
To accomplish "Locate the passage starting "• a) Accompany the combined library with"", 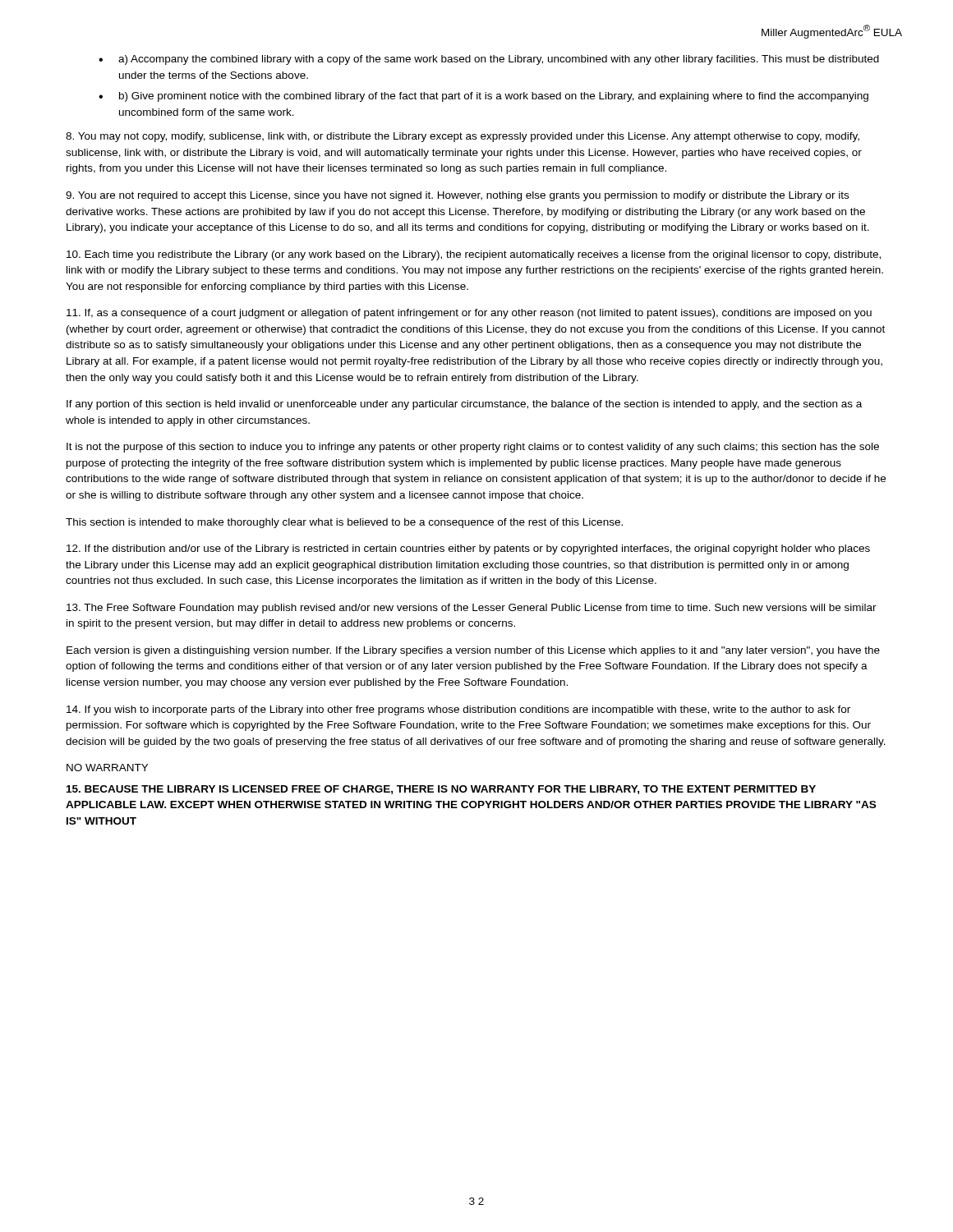I will (493, 67).
